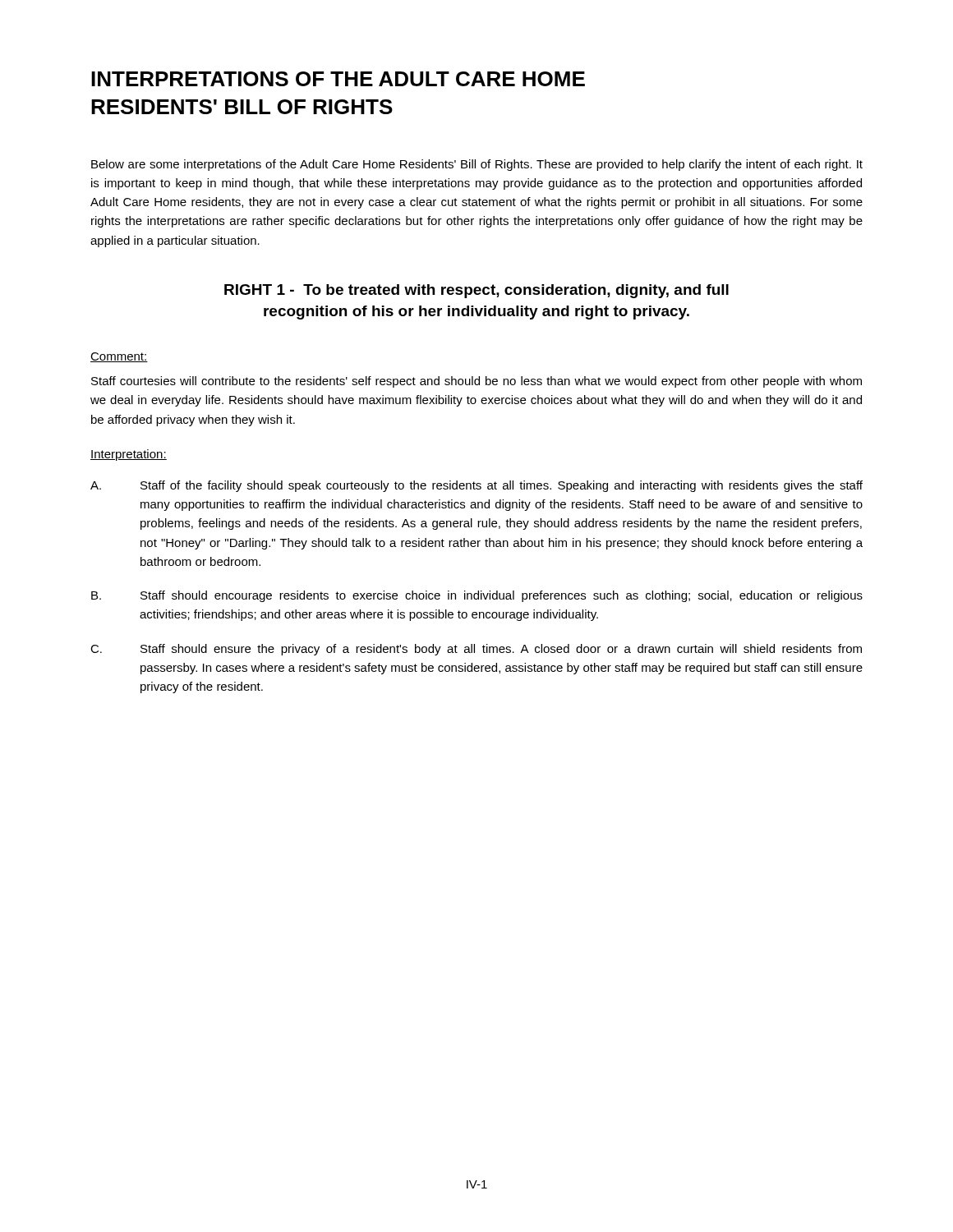
Task: Click on the section header that reads "RIGHT 1 - To be"
Action: point(476,300)
